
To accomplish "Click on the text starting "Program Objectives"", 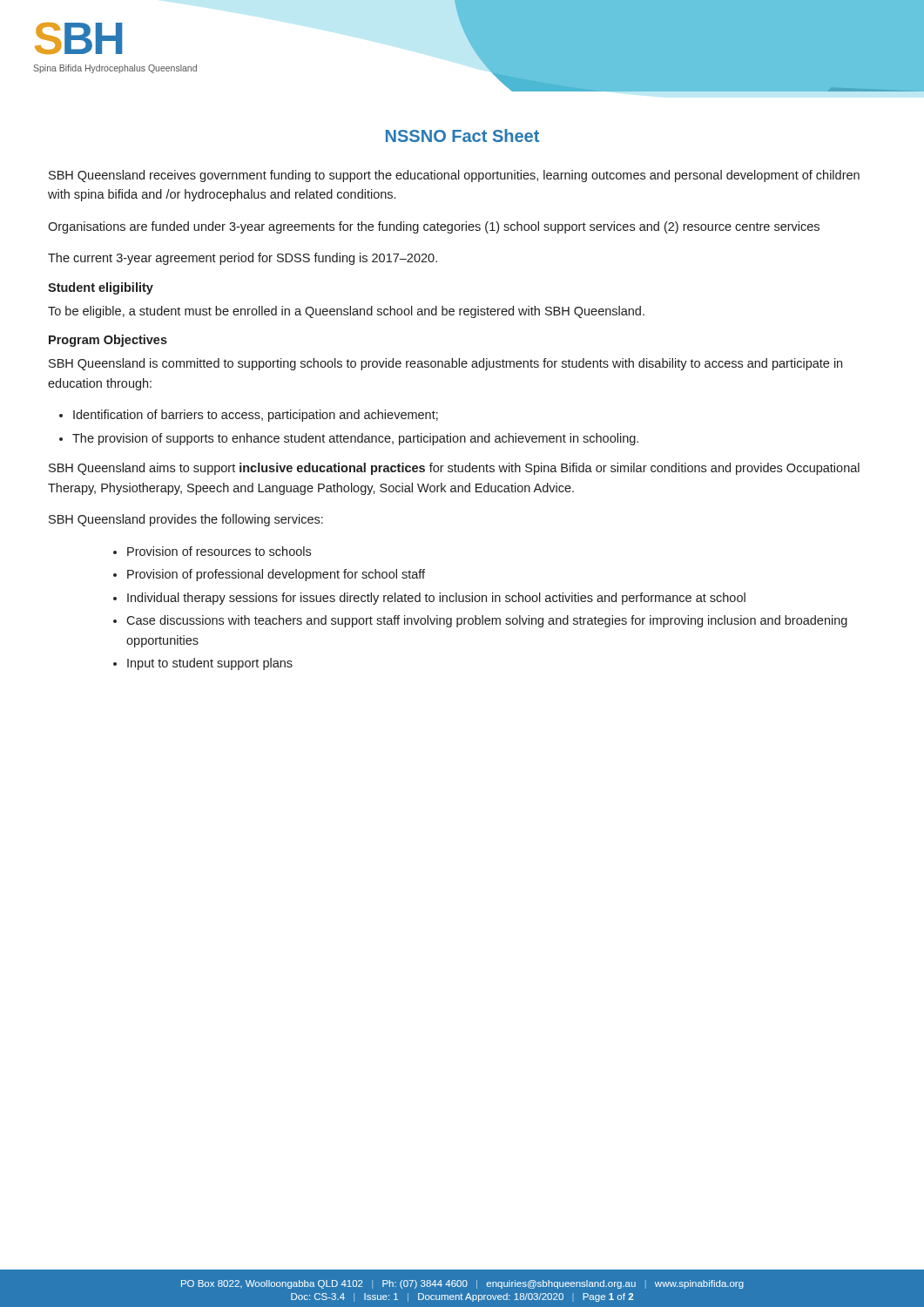I will click(108, 340).
